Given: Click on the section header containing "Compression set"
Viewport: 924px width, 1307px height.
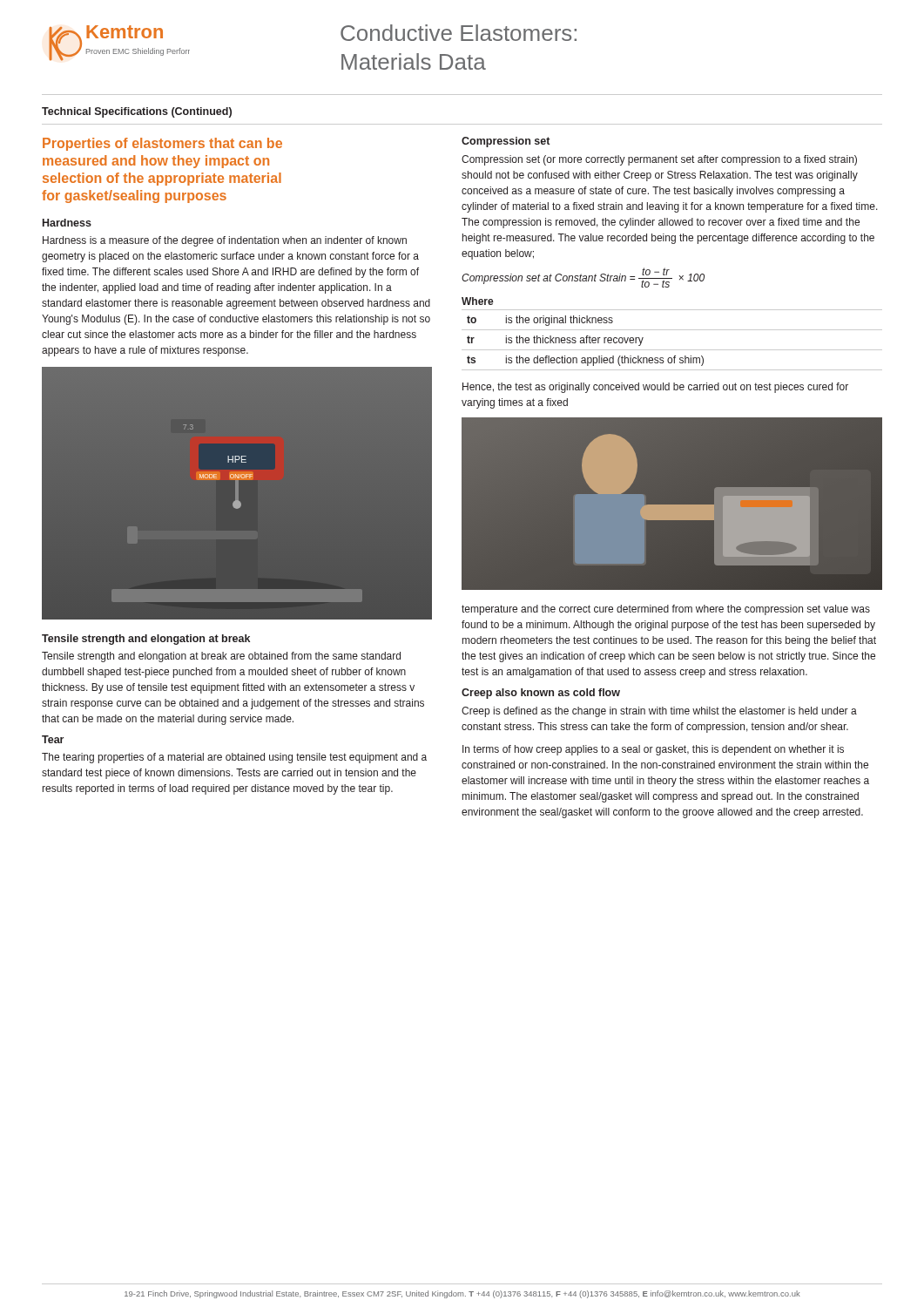Looking at the screenshot, I should click(x=506, y=141).
